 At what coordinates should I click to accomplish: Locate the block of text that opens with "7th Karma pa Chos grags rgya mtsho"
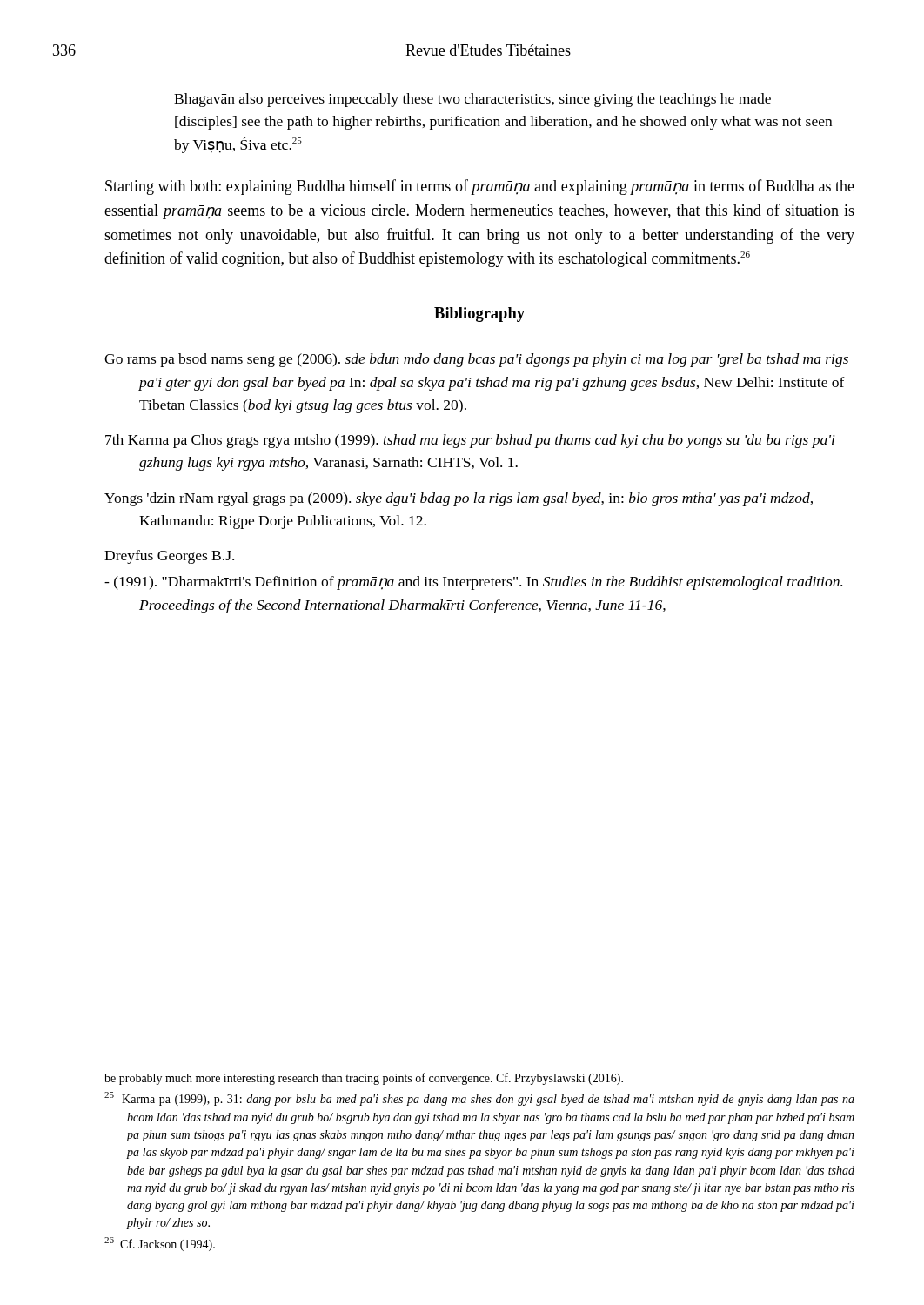click(470, 451)
